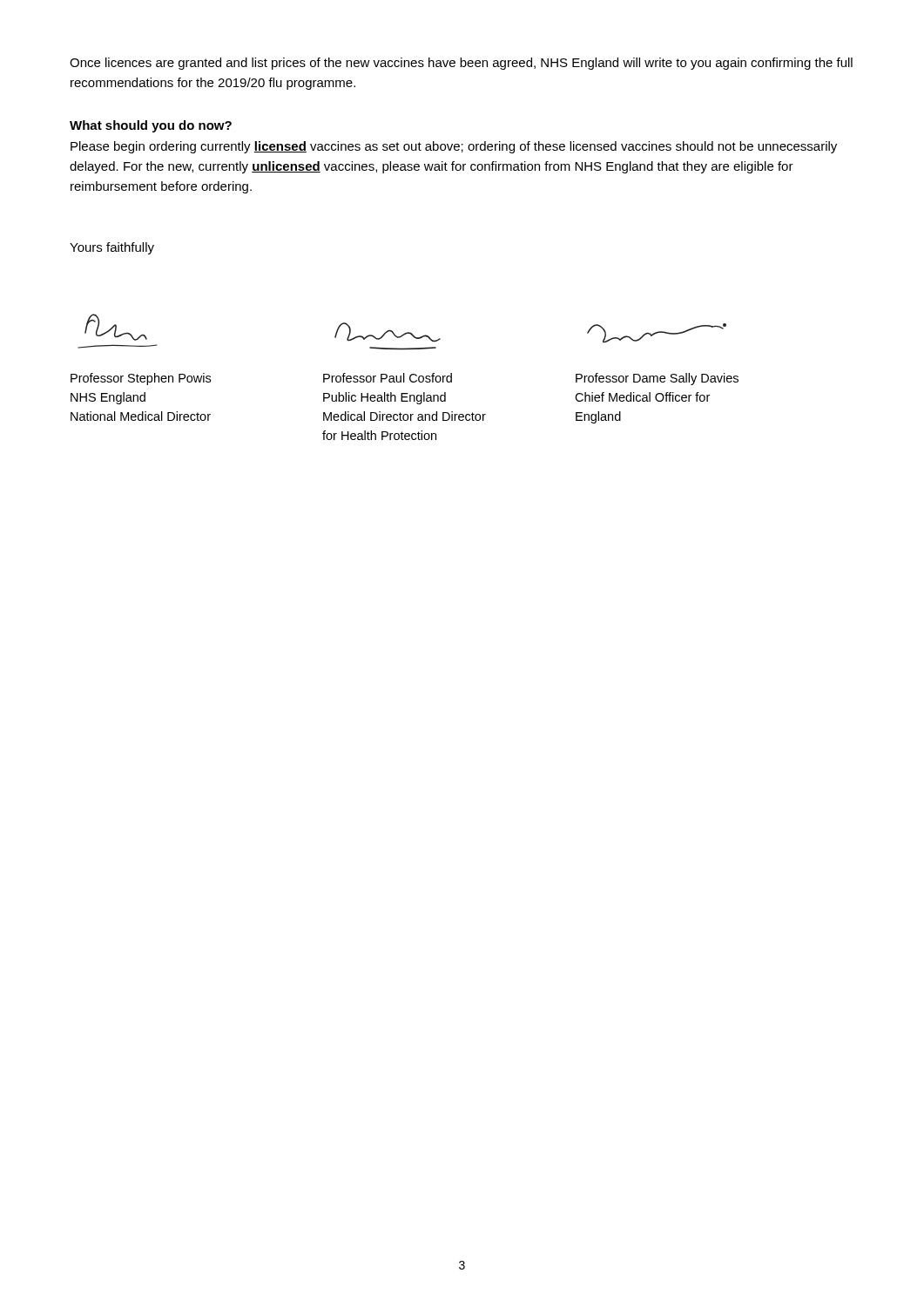
Task: Find the text block with the text "Professor Stephen Powis NHS England National Medical"
Action: pos(141,397)
